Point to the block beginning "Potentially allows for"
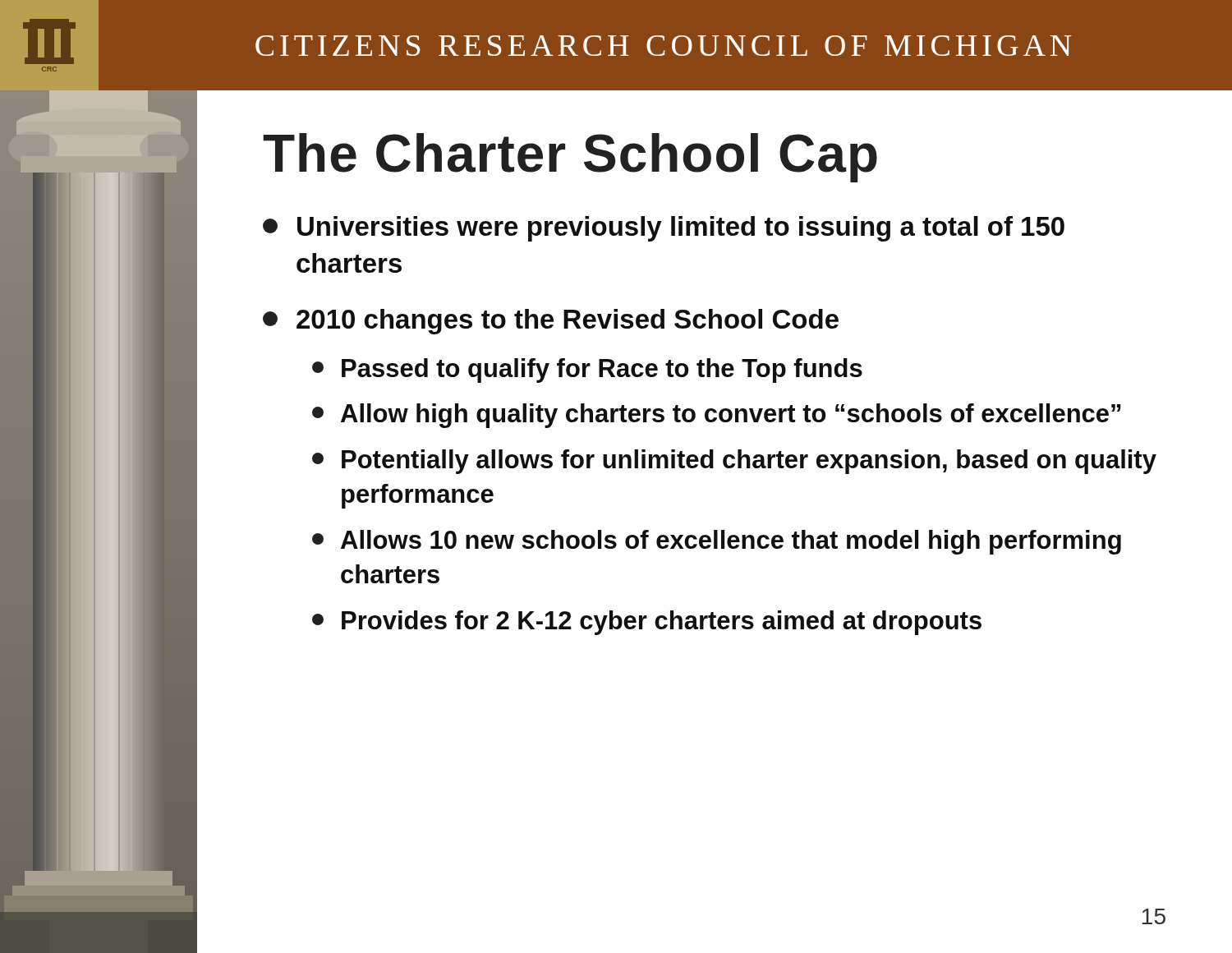This screenshot has height=953, width=1232. (739, 477)
